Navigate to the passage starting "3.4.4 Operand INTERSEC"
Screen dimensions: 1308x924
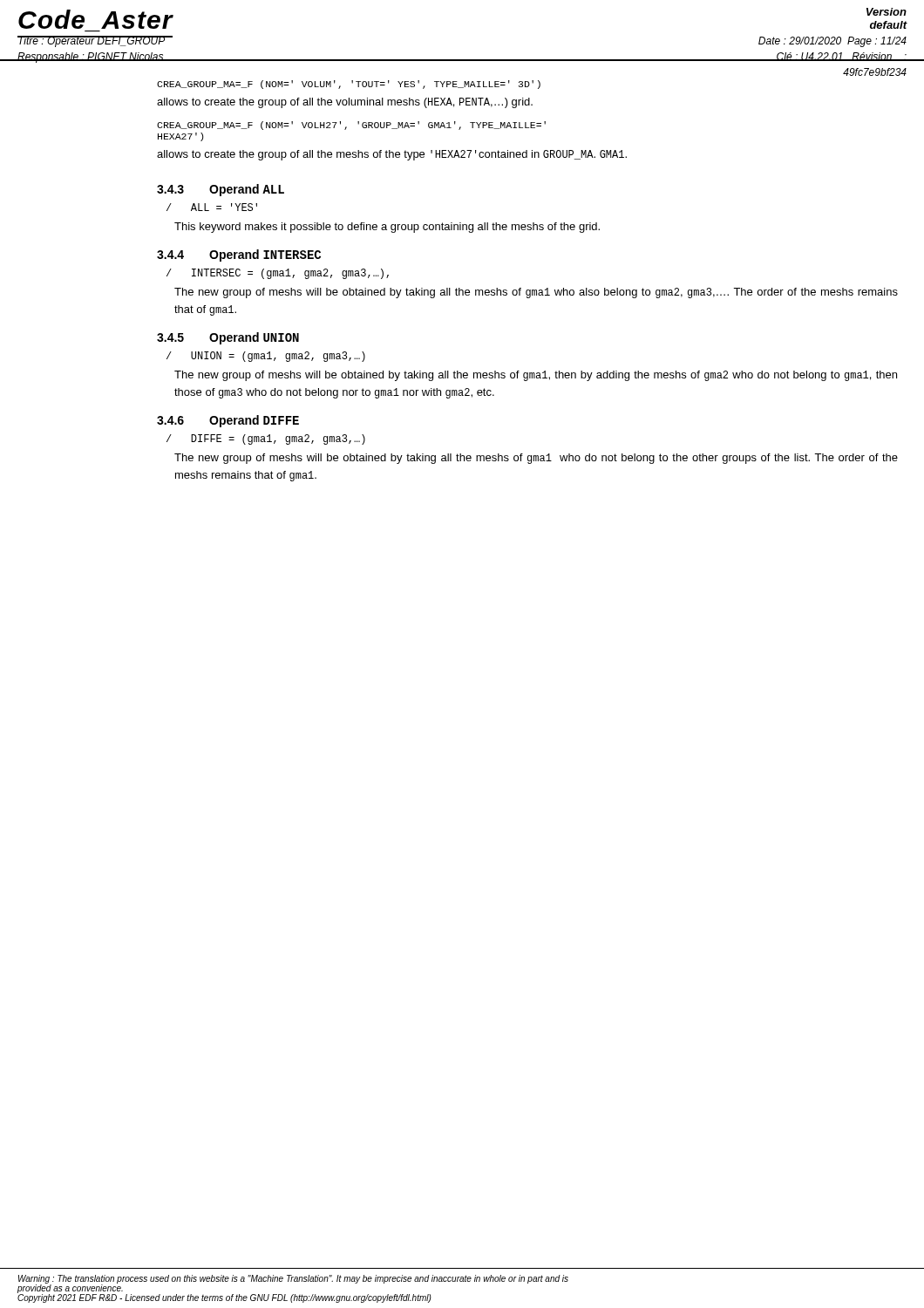(239, 255)
